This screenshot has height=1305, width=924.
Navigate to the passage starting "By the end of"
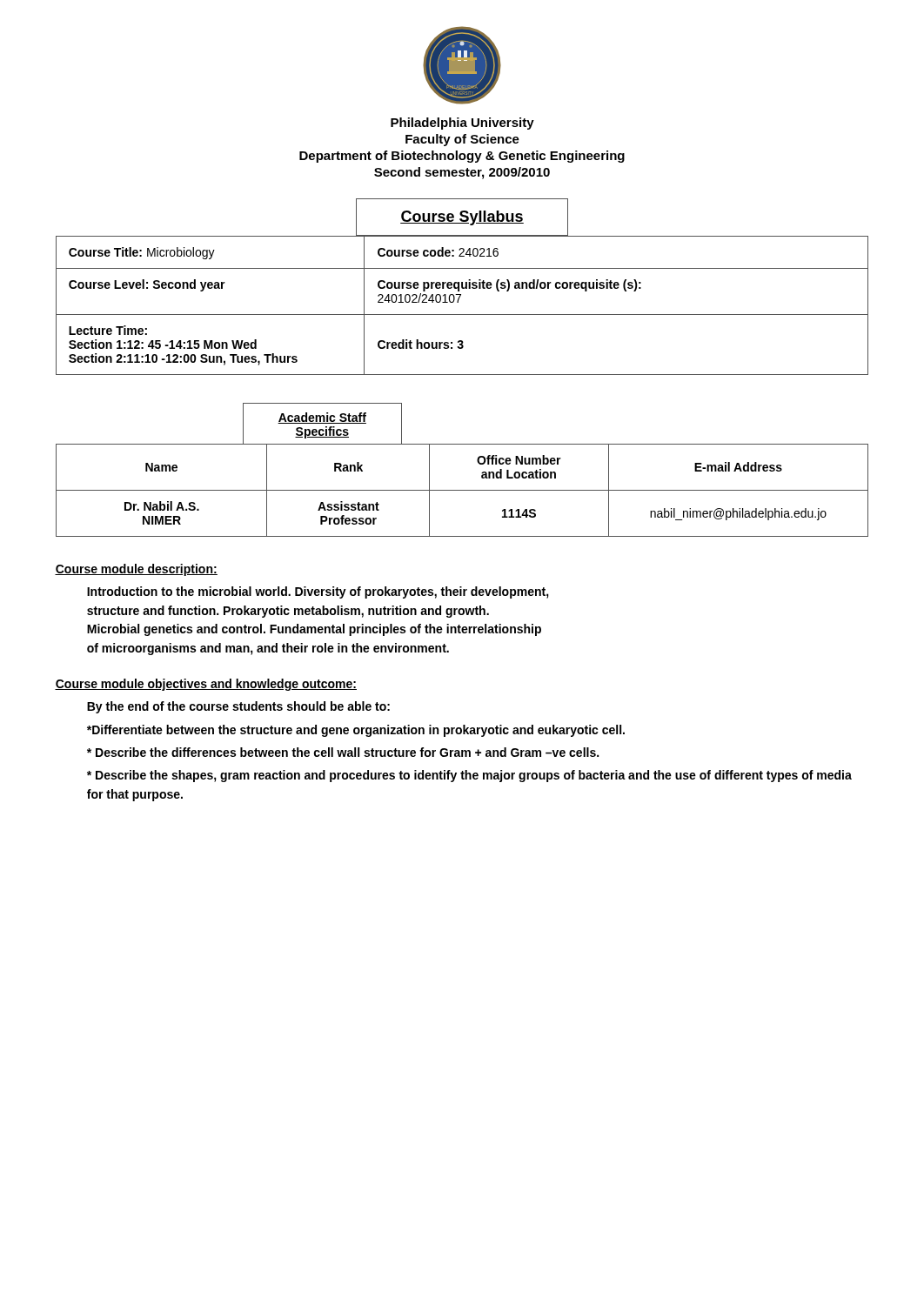point(239,706)
